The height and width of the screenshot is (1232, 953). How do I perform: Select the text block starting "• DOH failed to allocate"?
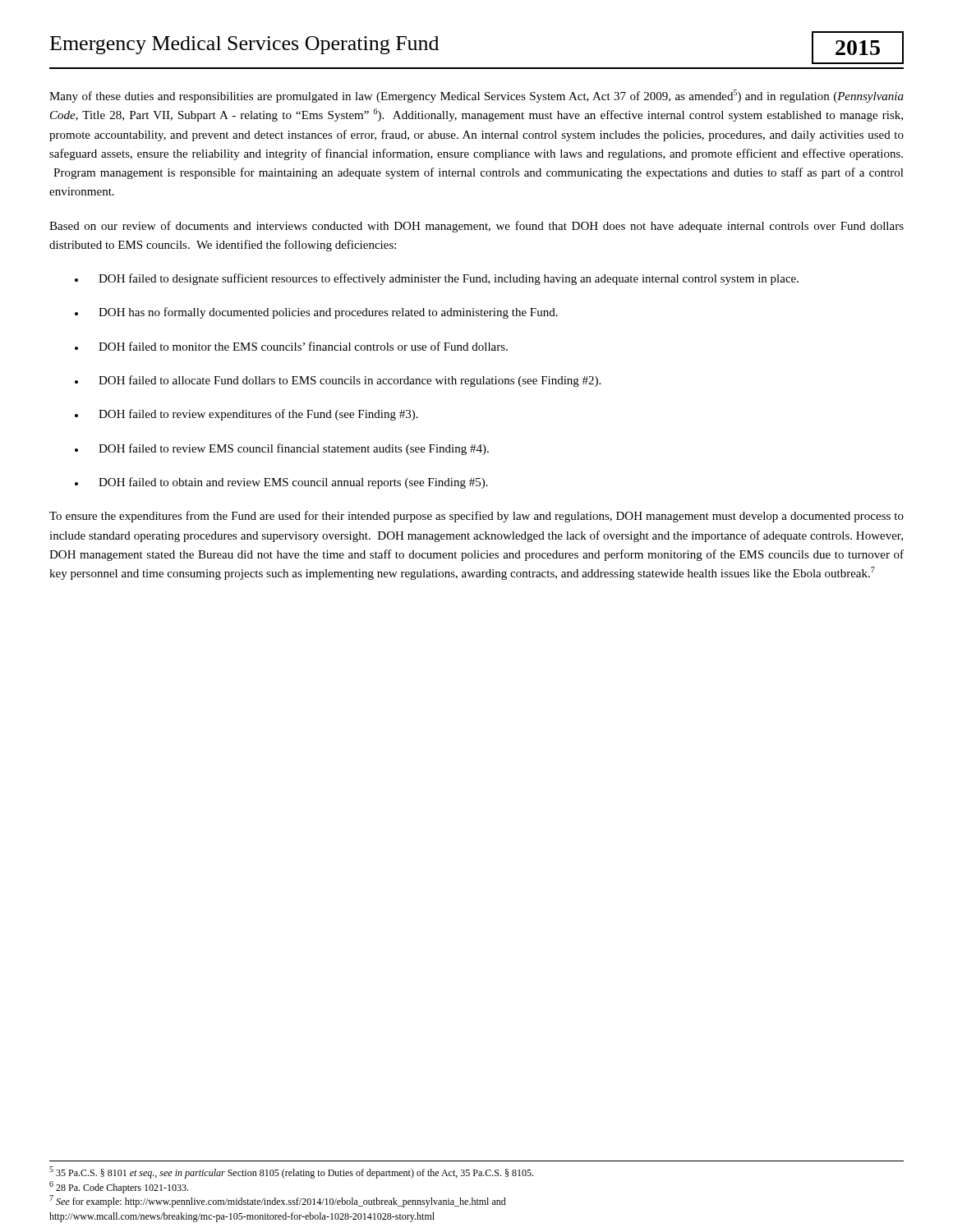pyautogui.click(x=489, y=383)
